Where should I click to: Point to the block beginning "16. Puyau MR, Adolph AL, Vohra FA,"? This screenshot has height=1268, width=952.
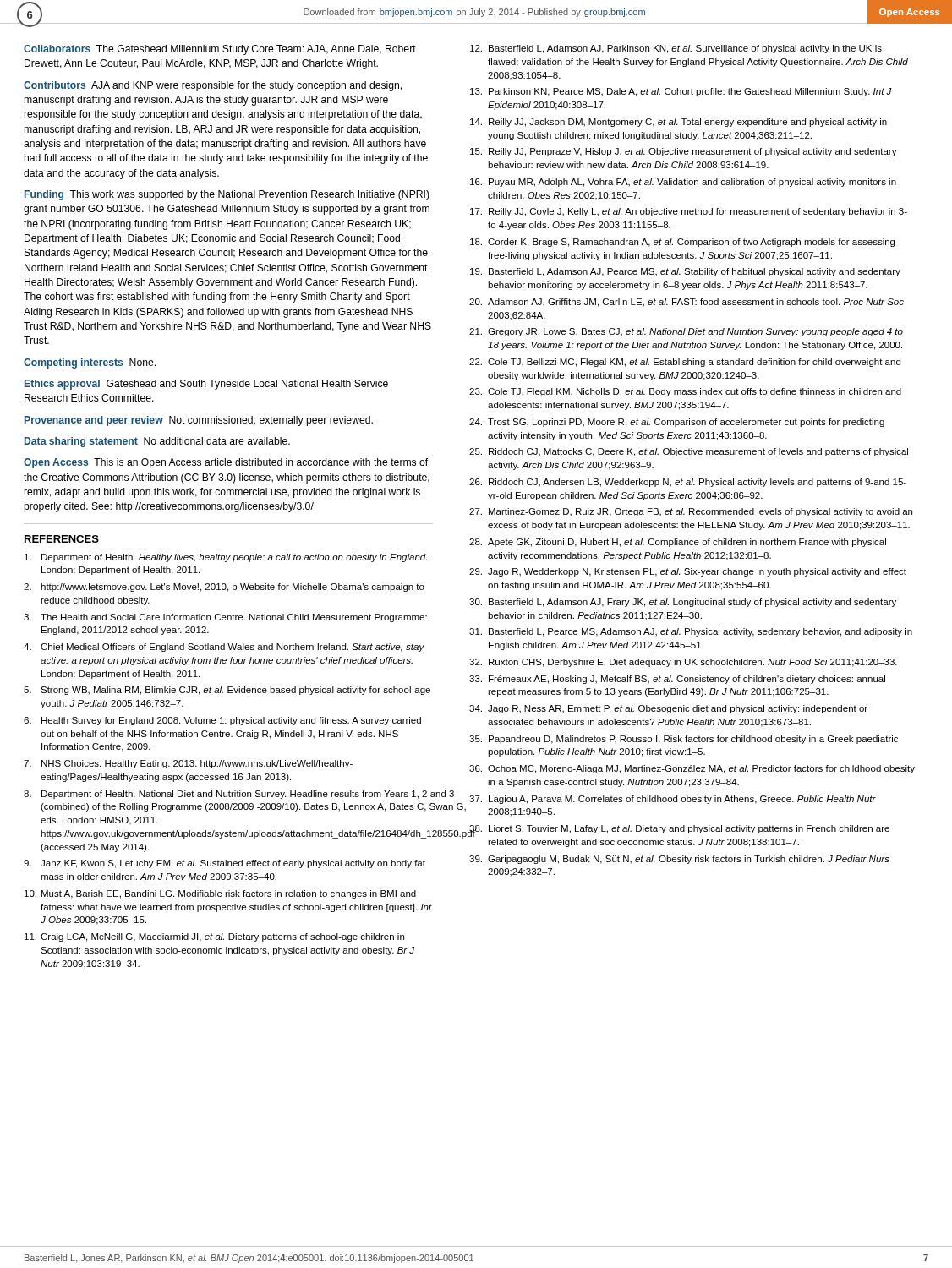point(692,189)
